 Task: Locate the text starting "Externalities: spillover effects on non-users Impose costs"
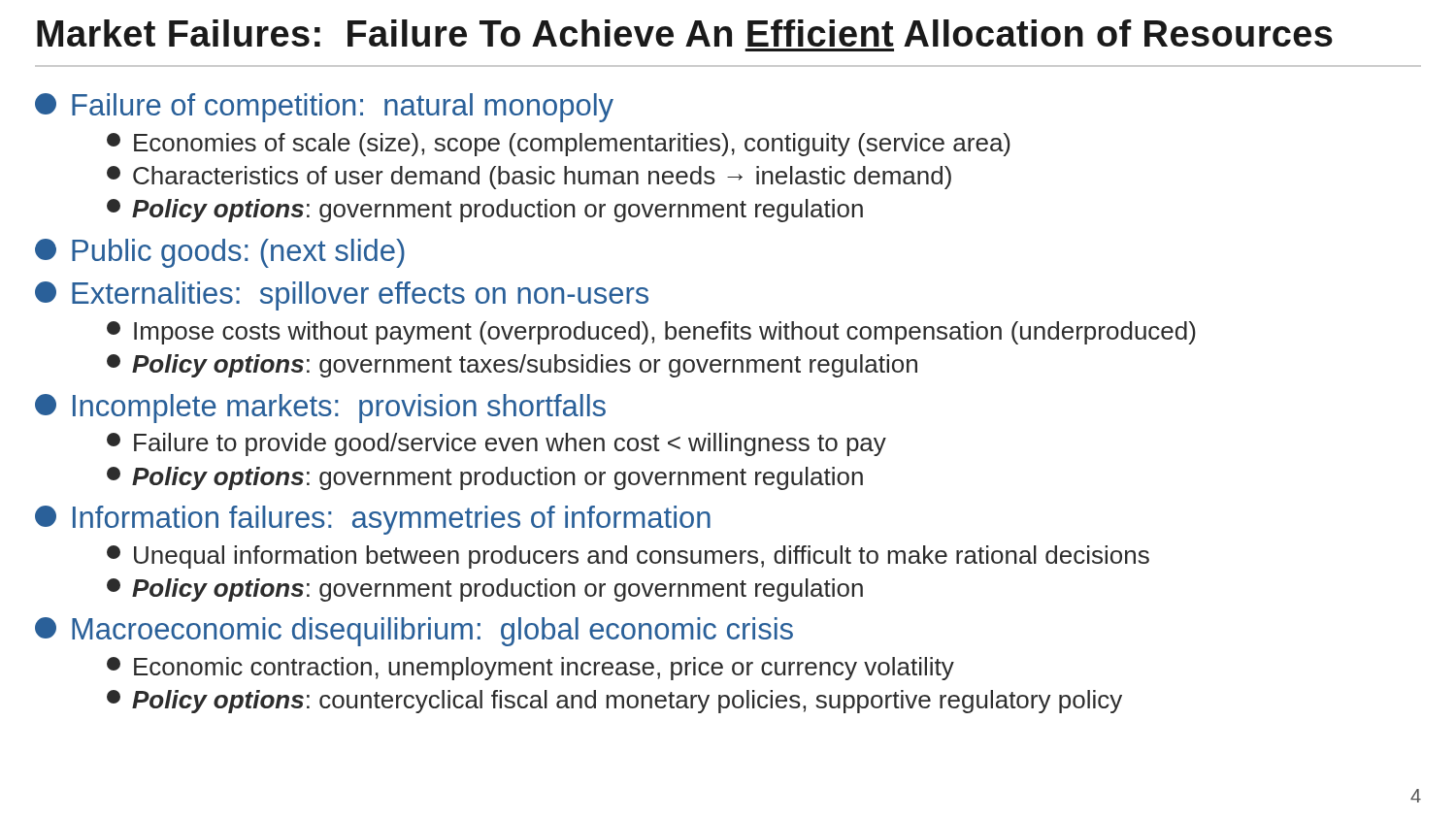[x=728, y=329]
